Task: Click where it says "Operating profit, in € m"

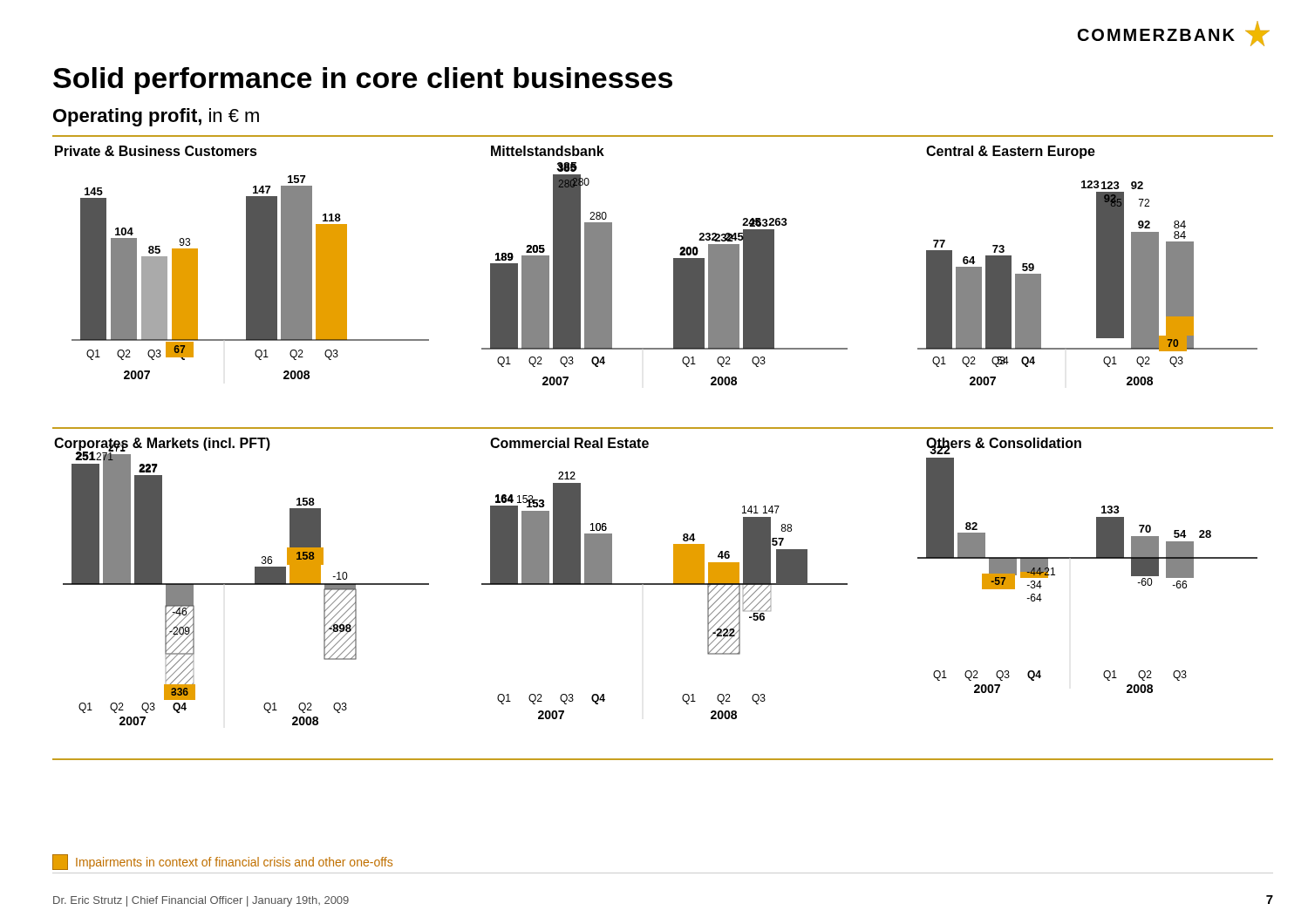Action: tap(156, 116)
